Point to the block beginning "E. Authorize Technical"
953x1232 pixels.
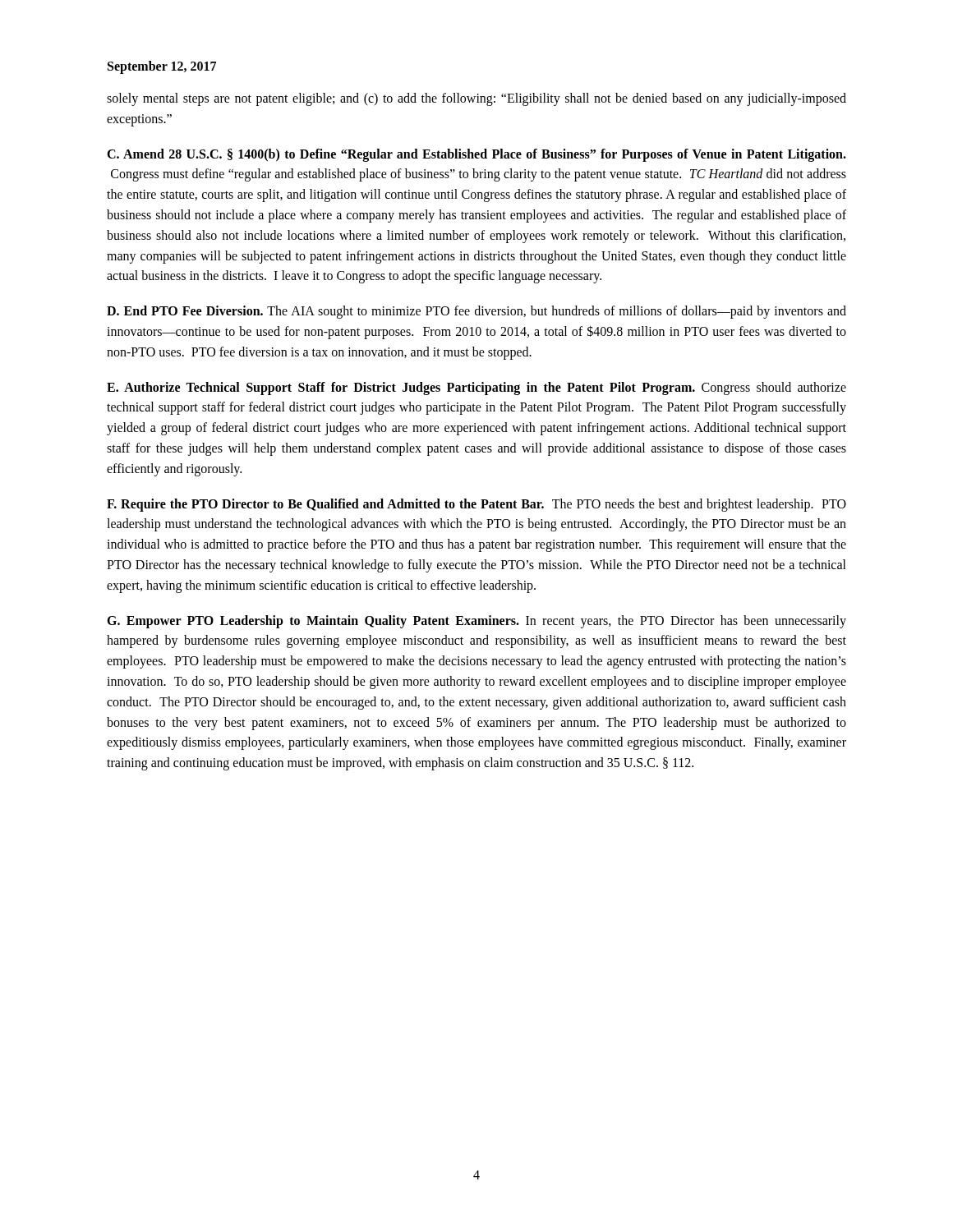point(476,428)
